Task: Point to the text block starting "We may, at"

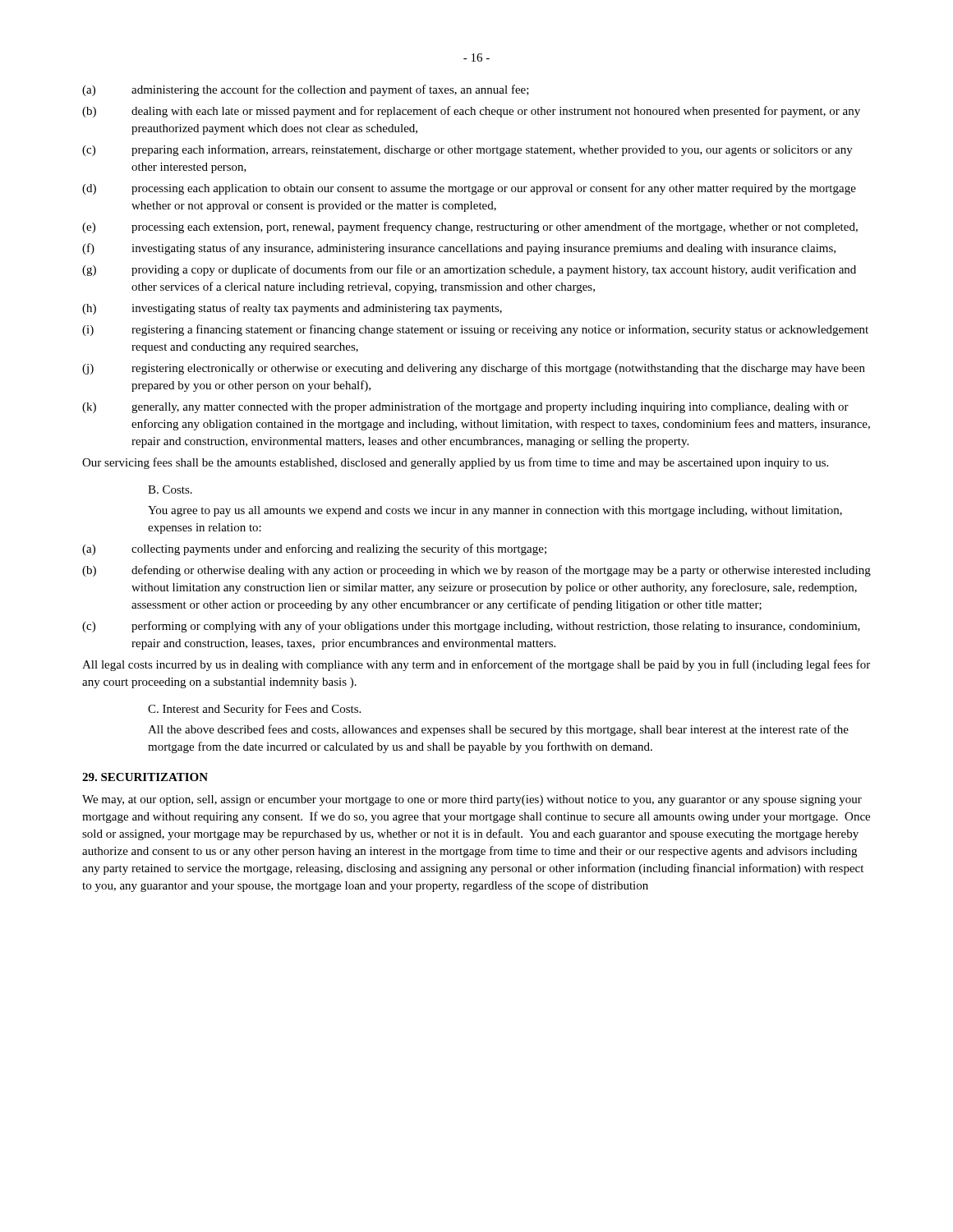Action: pos(476,842)
